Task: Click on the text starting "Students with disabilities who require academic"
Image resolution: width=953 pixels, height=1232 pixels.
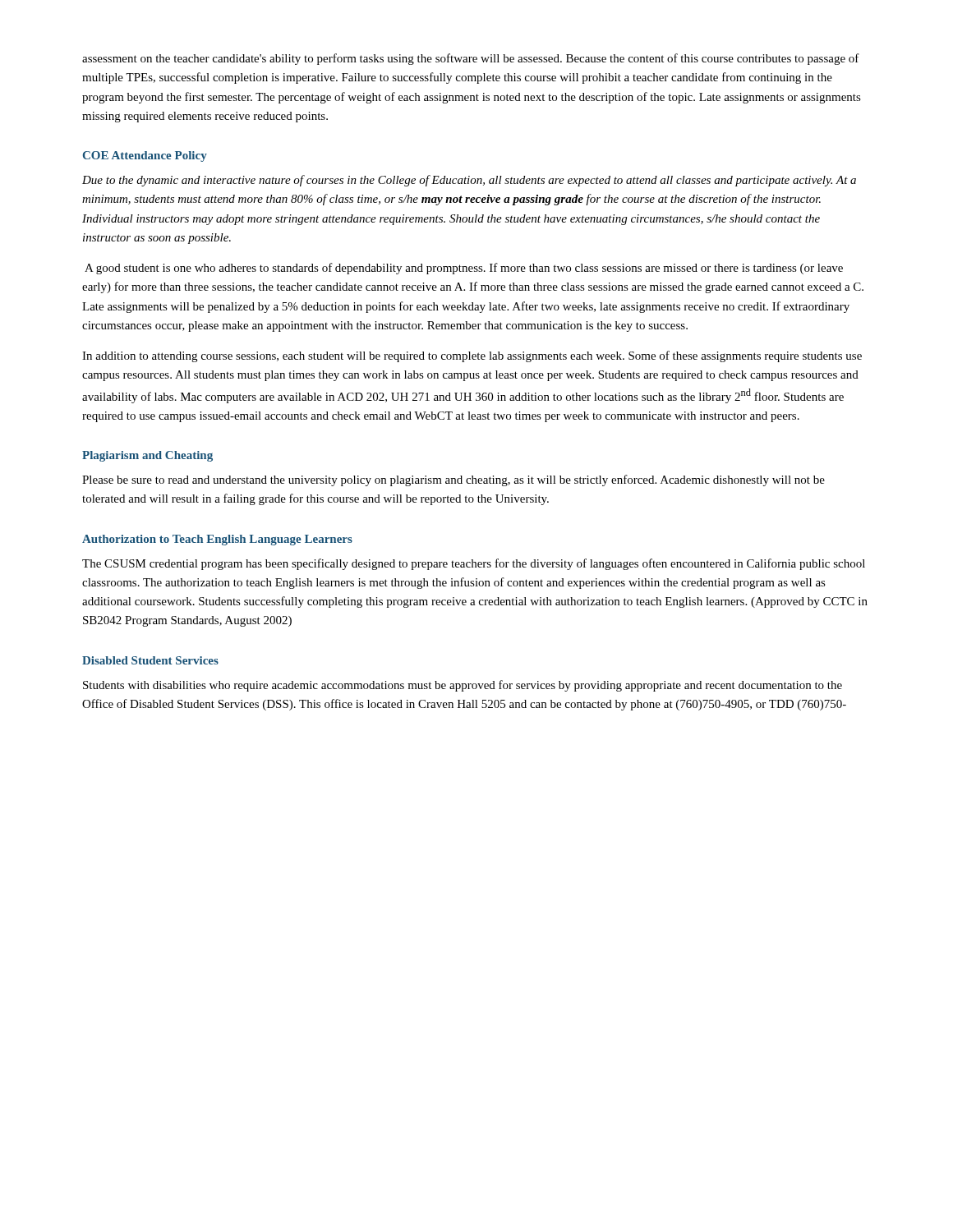Action: pos(464,694)
